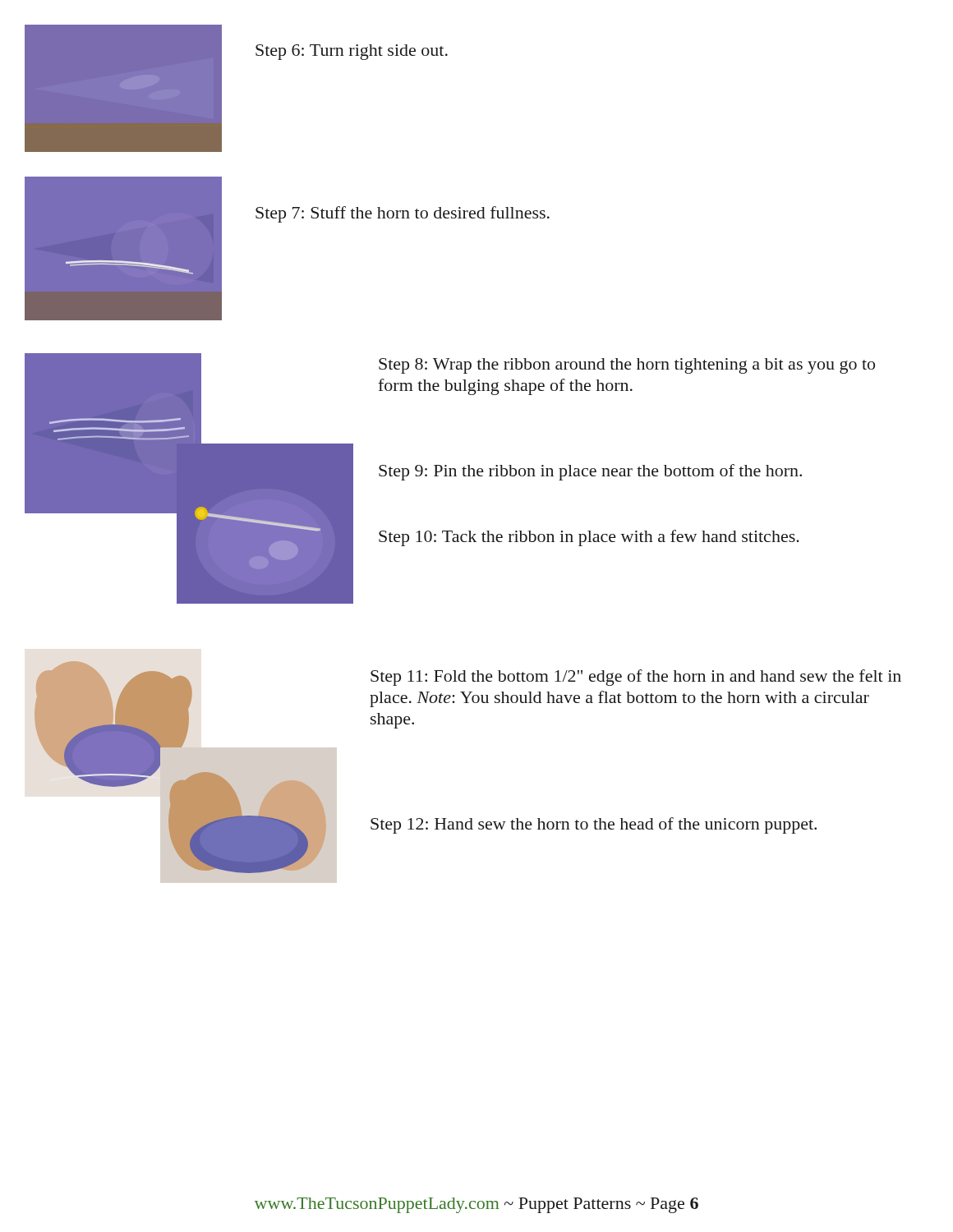The image size is (953, 1232).
Task: Point to the text block starting "Step 11: Fold the"
Action: (x=636, y=697)
